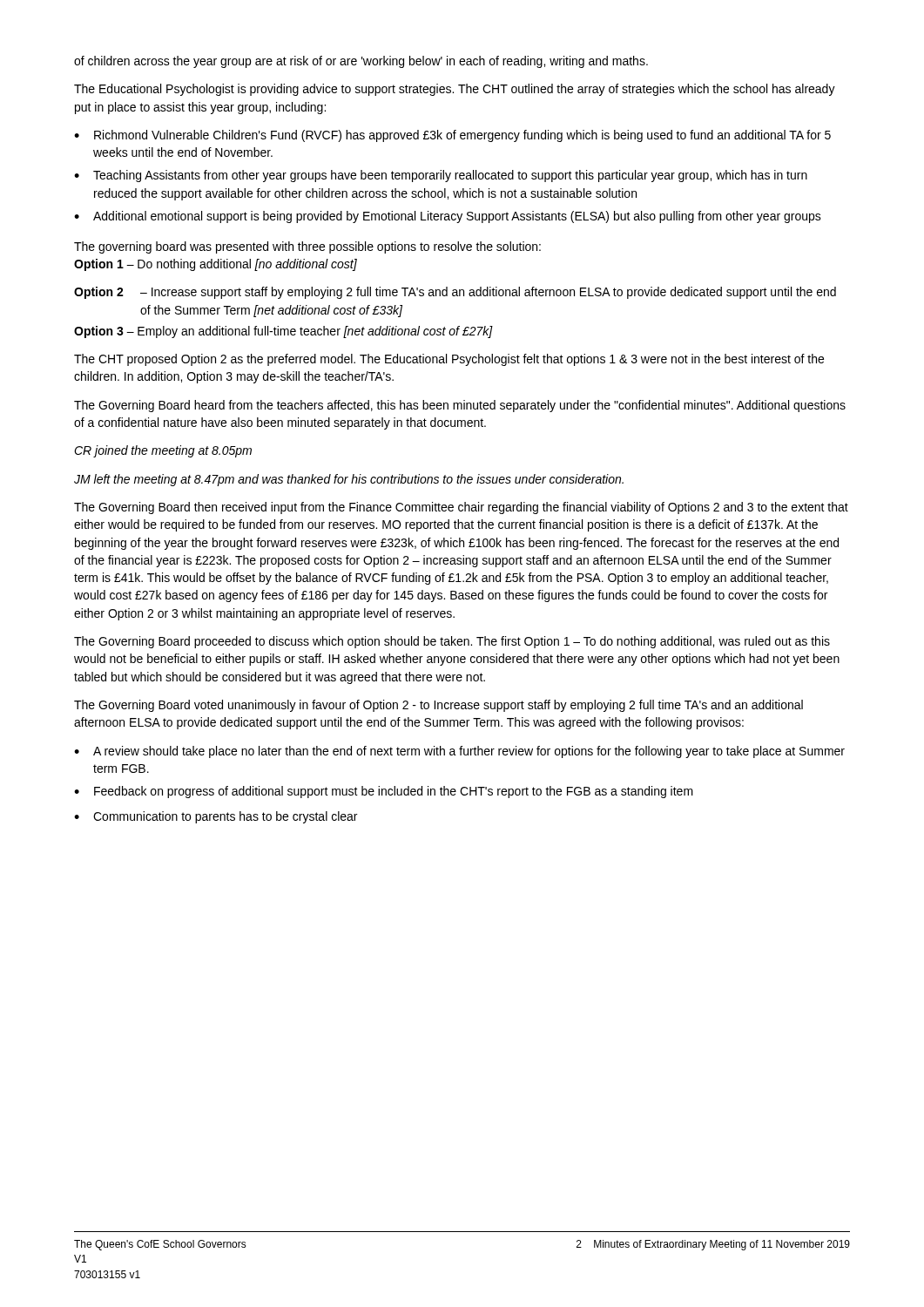The height and width of the screenshot is (1307, 924).
Task: Point to the block beginning "• Additional emotional support is being provided"
Action: pos(462,217)
